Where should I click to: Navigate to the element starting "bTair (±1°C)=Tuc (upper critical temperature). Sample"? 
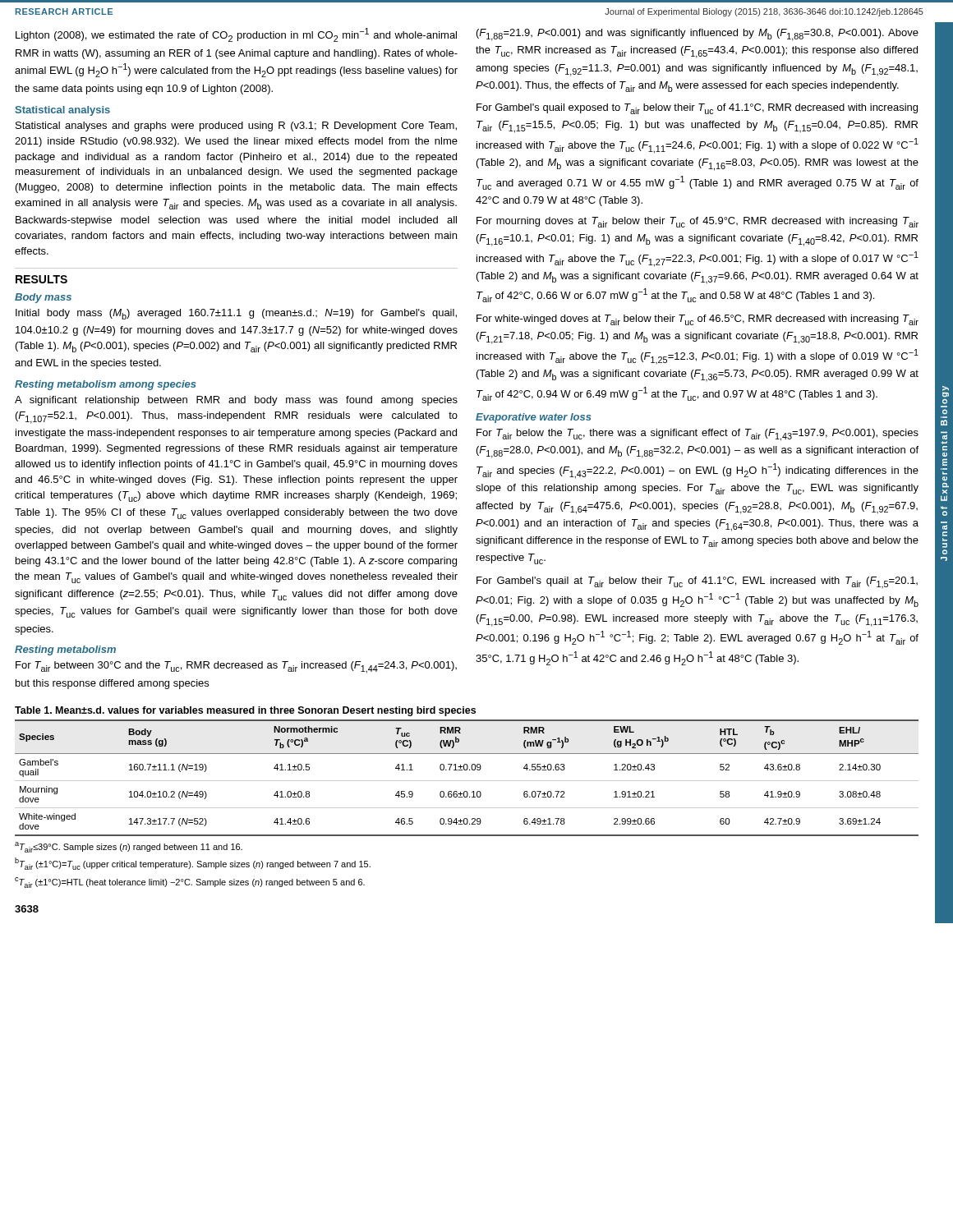click(193, 864)
